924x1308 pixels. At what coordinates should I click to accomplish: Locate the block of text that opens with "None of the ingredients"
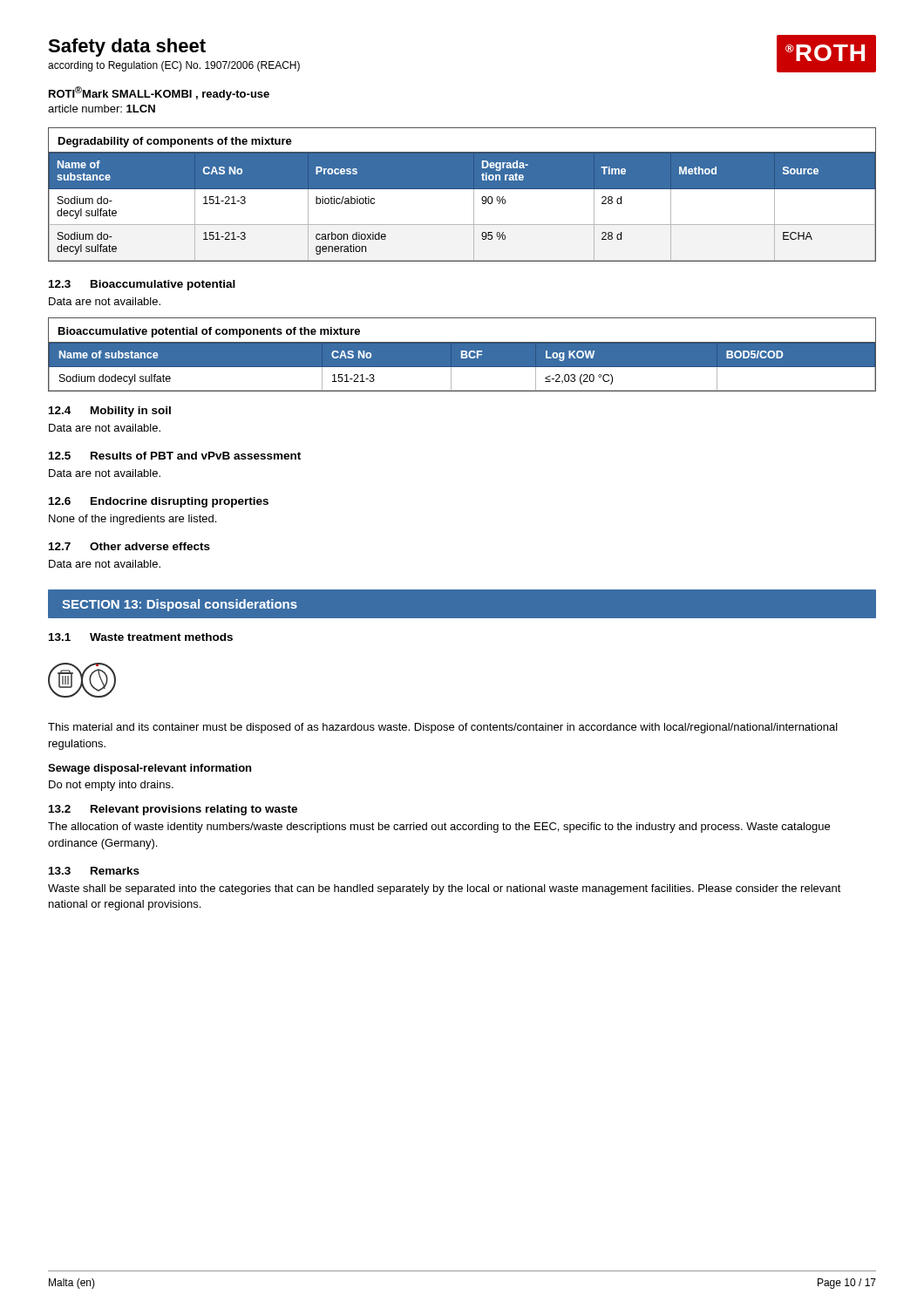[x=133, y=518]
